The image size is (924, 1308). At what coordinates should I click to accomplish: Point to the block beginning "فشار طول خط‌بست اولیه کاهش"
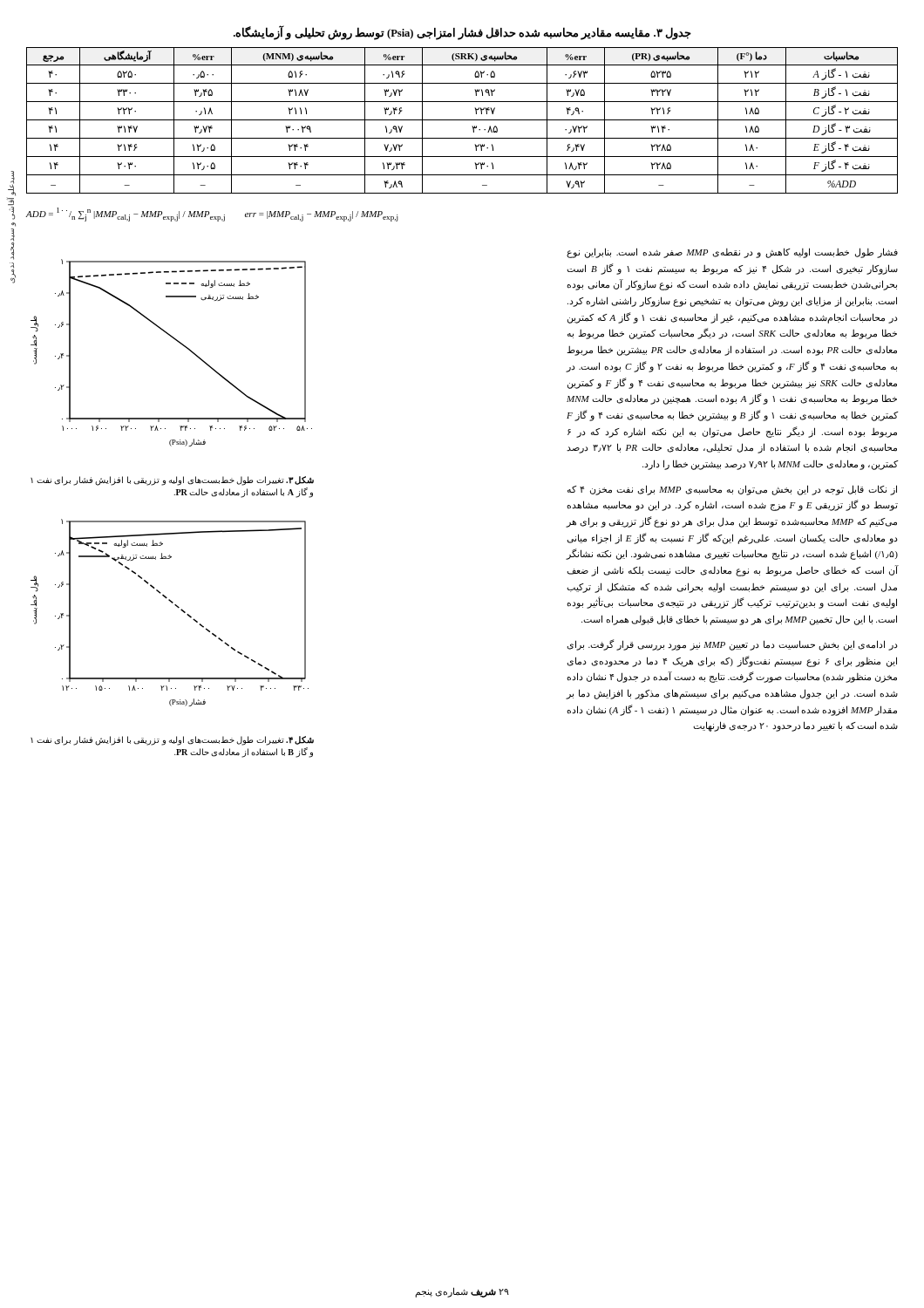coord(732,358)
